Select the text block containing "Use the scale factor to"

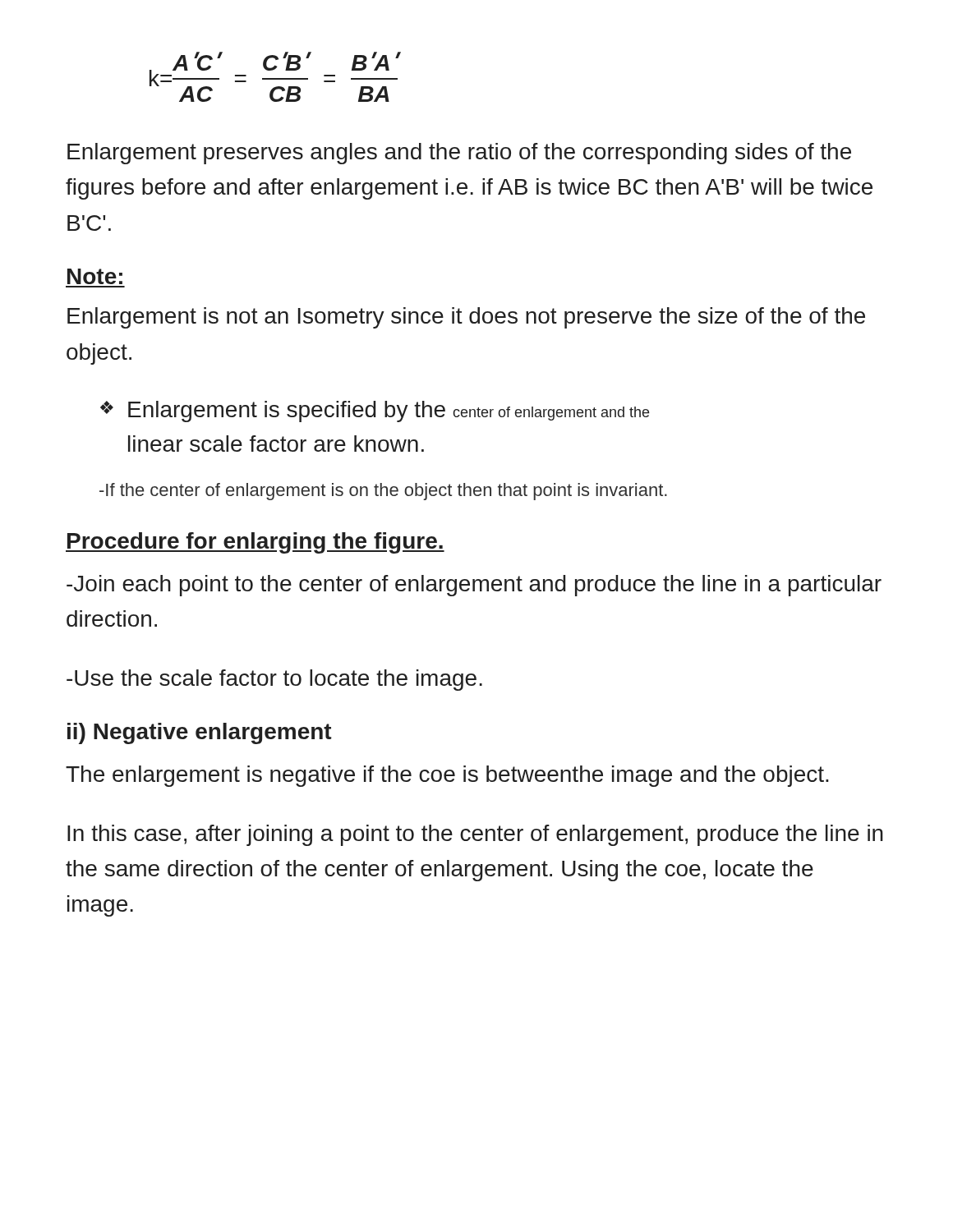click(x=275, y=678)
